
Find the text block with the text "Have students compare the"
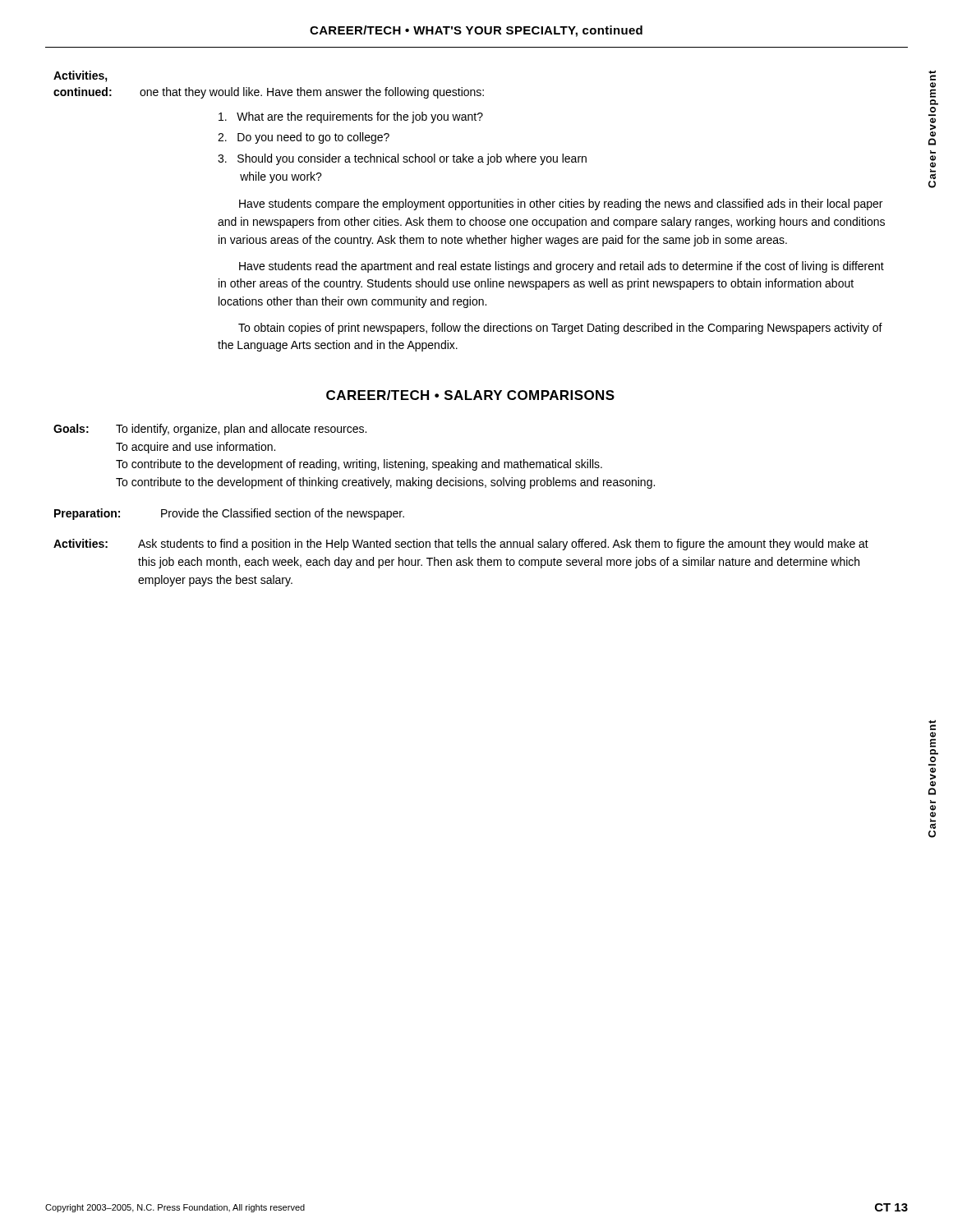coord(551,222)
